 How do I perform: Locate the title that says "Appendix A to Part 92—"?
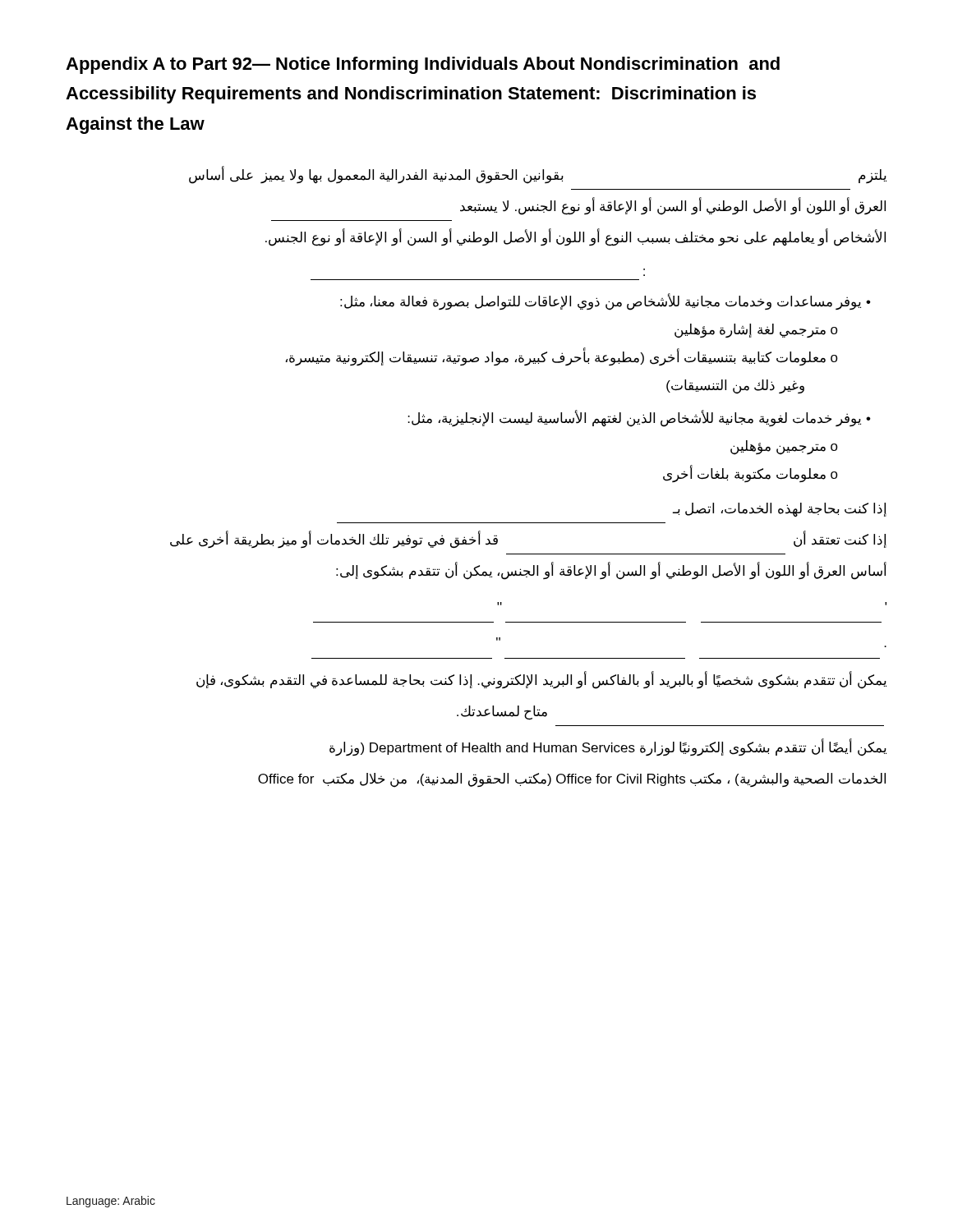(423, 93)
